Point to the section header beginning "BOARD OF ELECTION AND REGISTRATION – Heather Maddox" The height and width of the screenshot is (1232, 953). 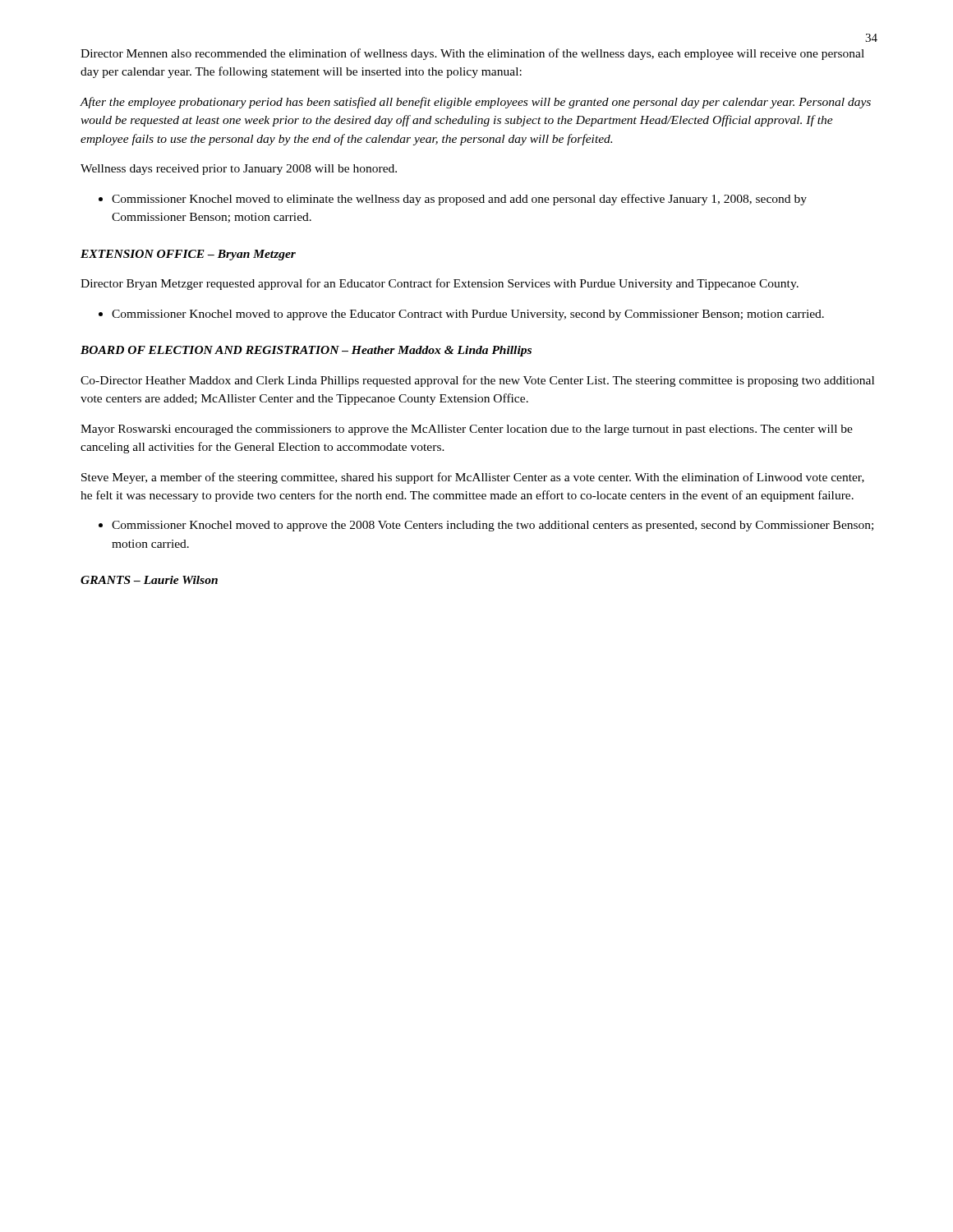pyautogui.click(x=480, y=350)
